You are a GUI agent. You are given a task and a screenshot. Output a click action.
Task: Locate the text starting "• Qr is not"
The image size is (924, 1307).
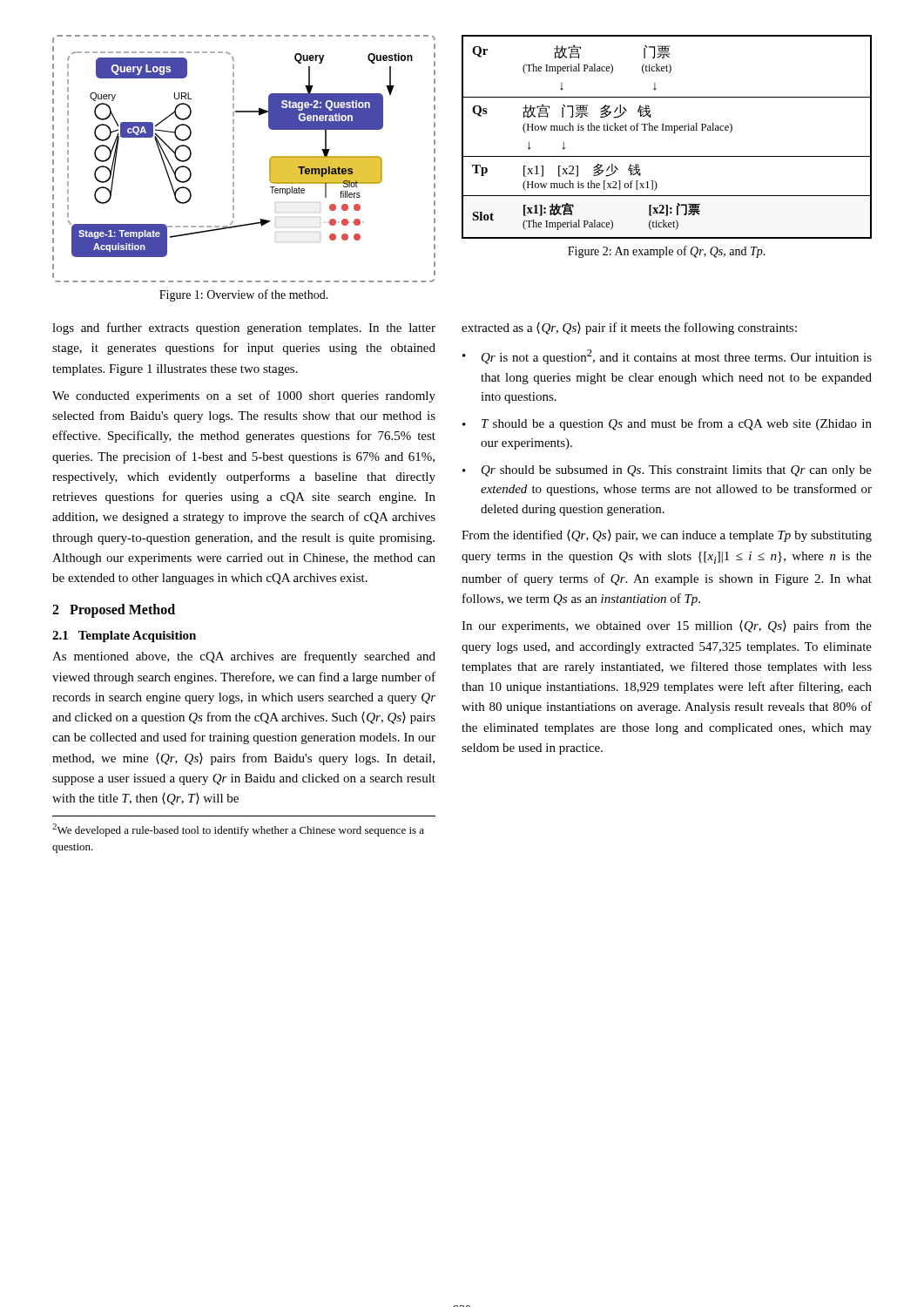point(667,376)
